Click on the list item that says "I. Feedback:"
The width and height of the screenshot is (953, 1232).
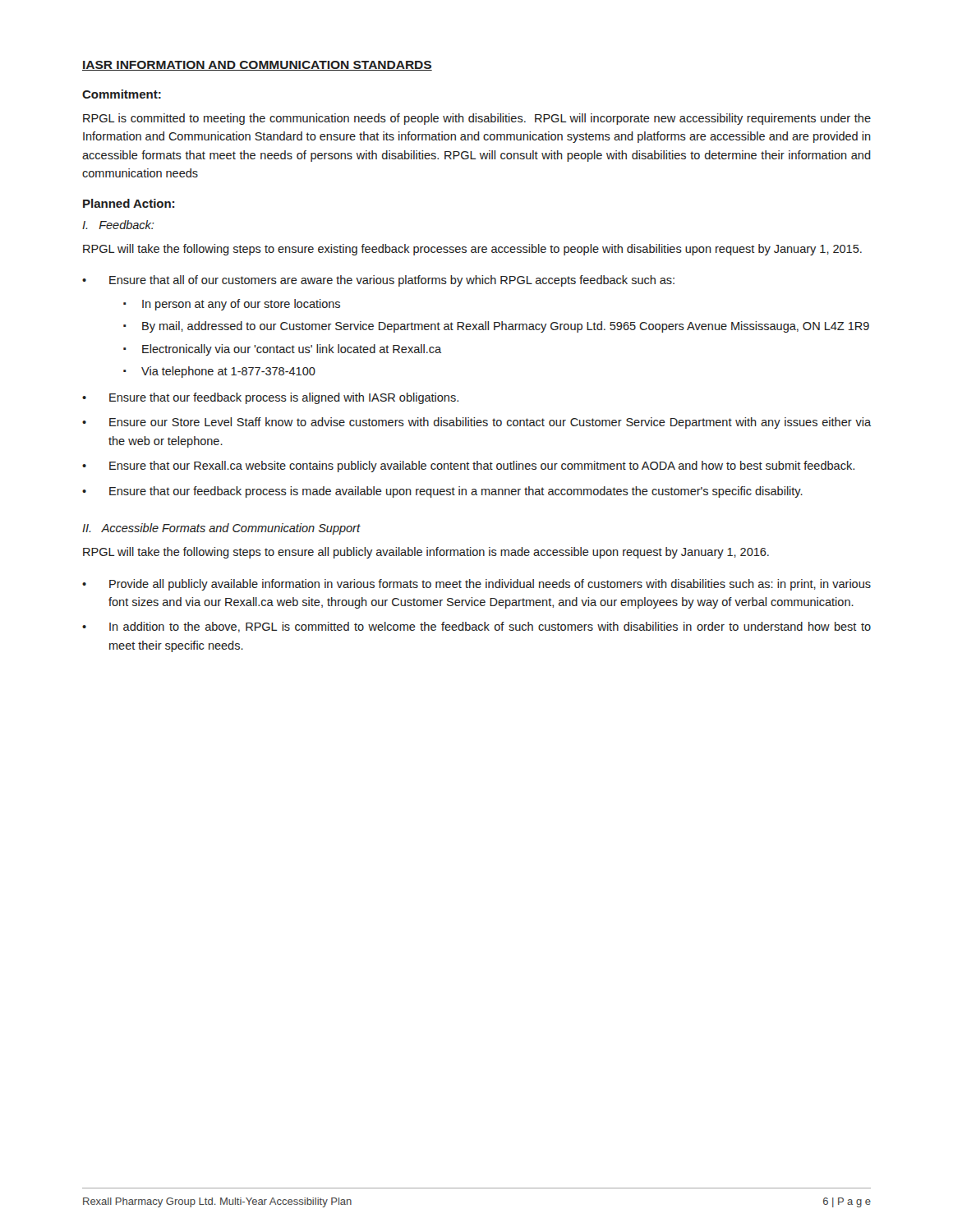coord(118,225)
